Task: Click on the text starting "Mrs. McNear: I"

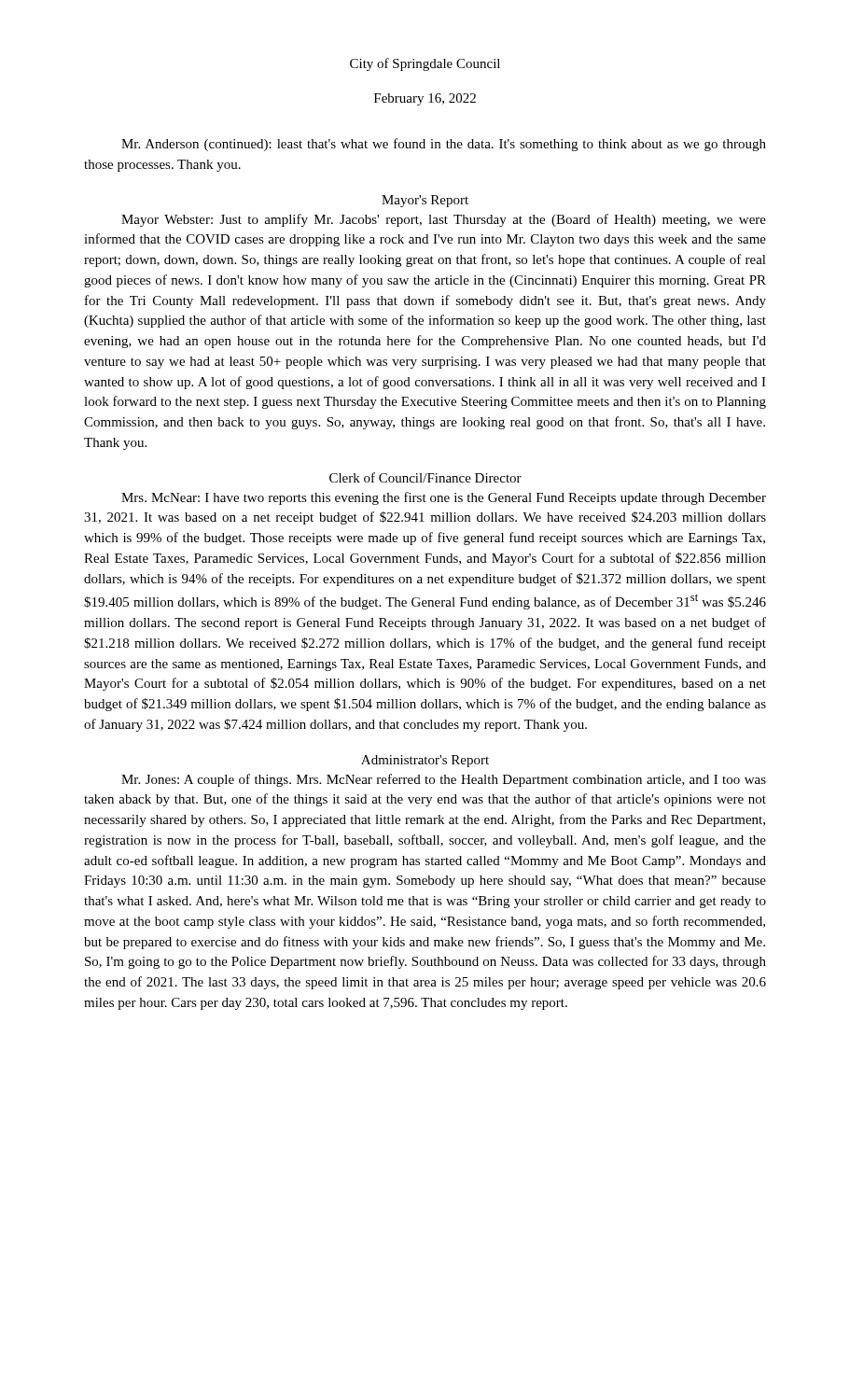Action: coord(425,611)
